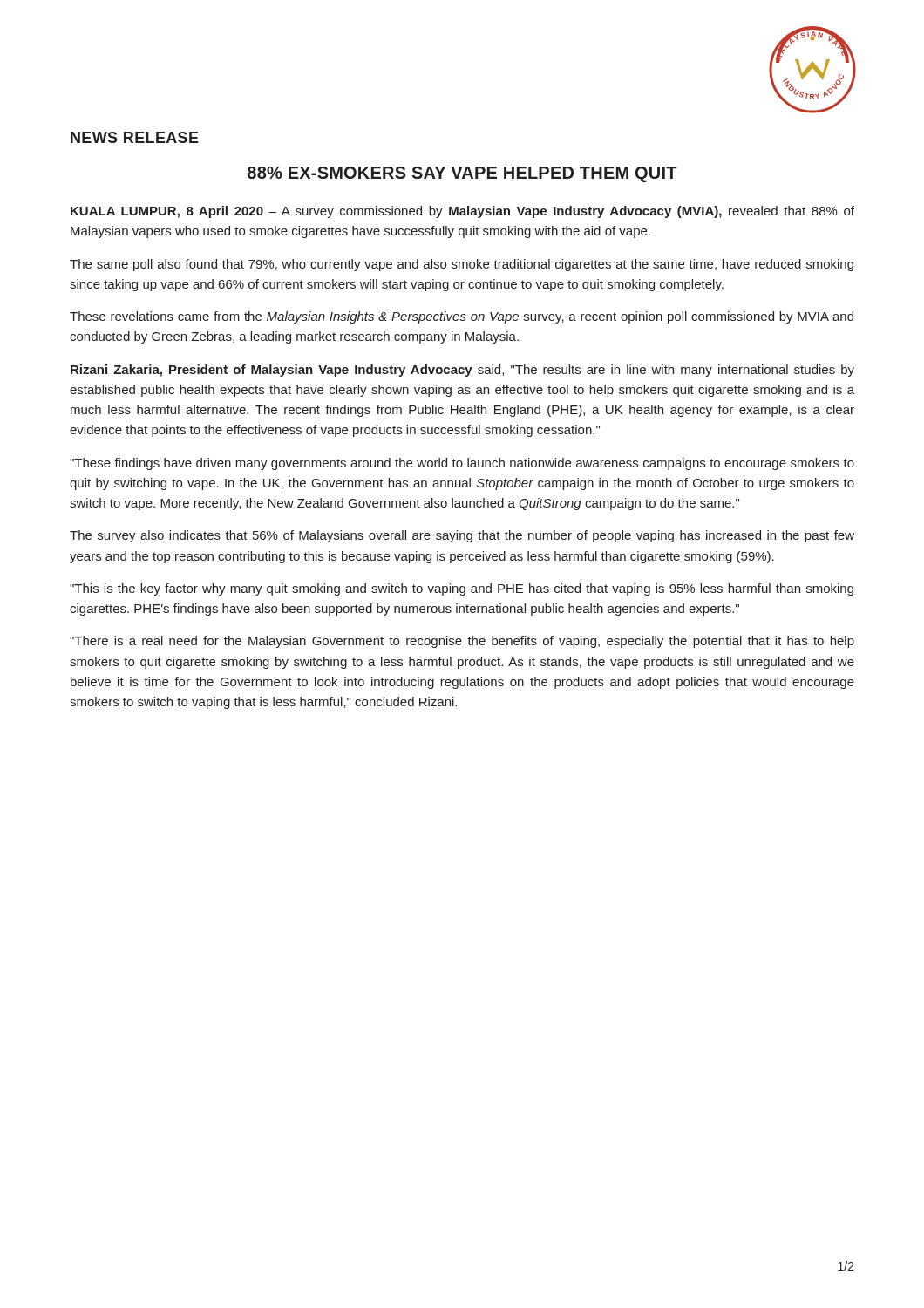Locate the text block starting "KUALA LUMPUR, 8 April 2020 – A"
Screen dimensions: 1308x924
(462, 221)
